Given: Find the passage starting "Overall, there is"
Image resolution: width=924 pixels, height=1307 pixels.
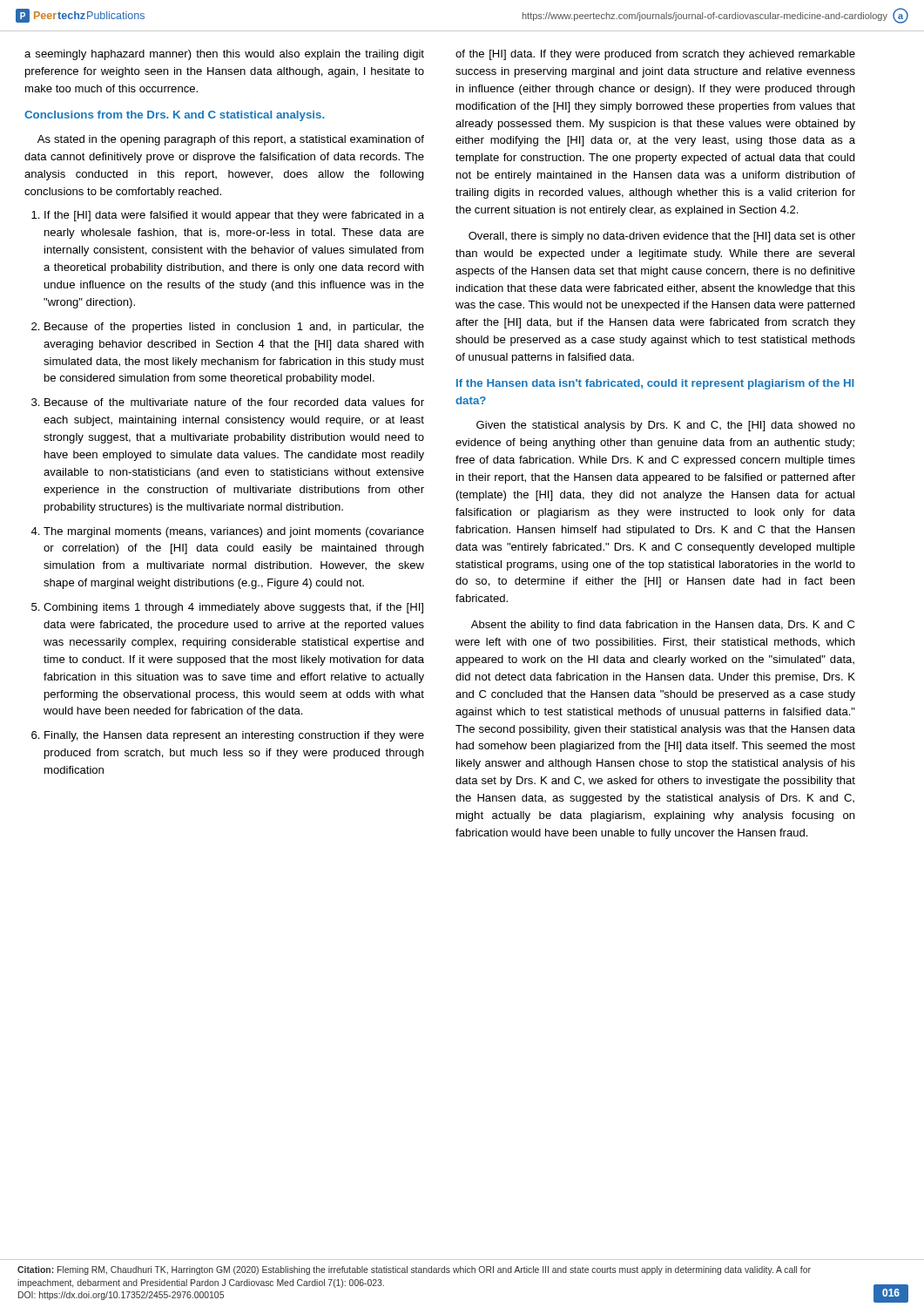Looking at the screenshot, I should pyautogui.click(x=655, y=296).
